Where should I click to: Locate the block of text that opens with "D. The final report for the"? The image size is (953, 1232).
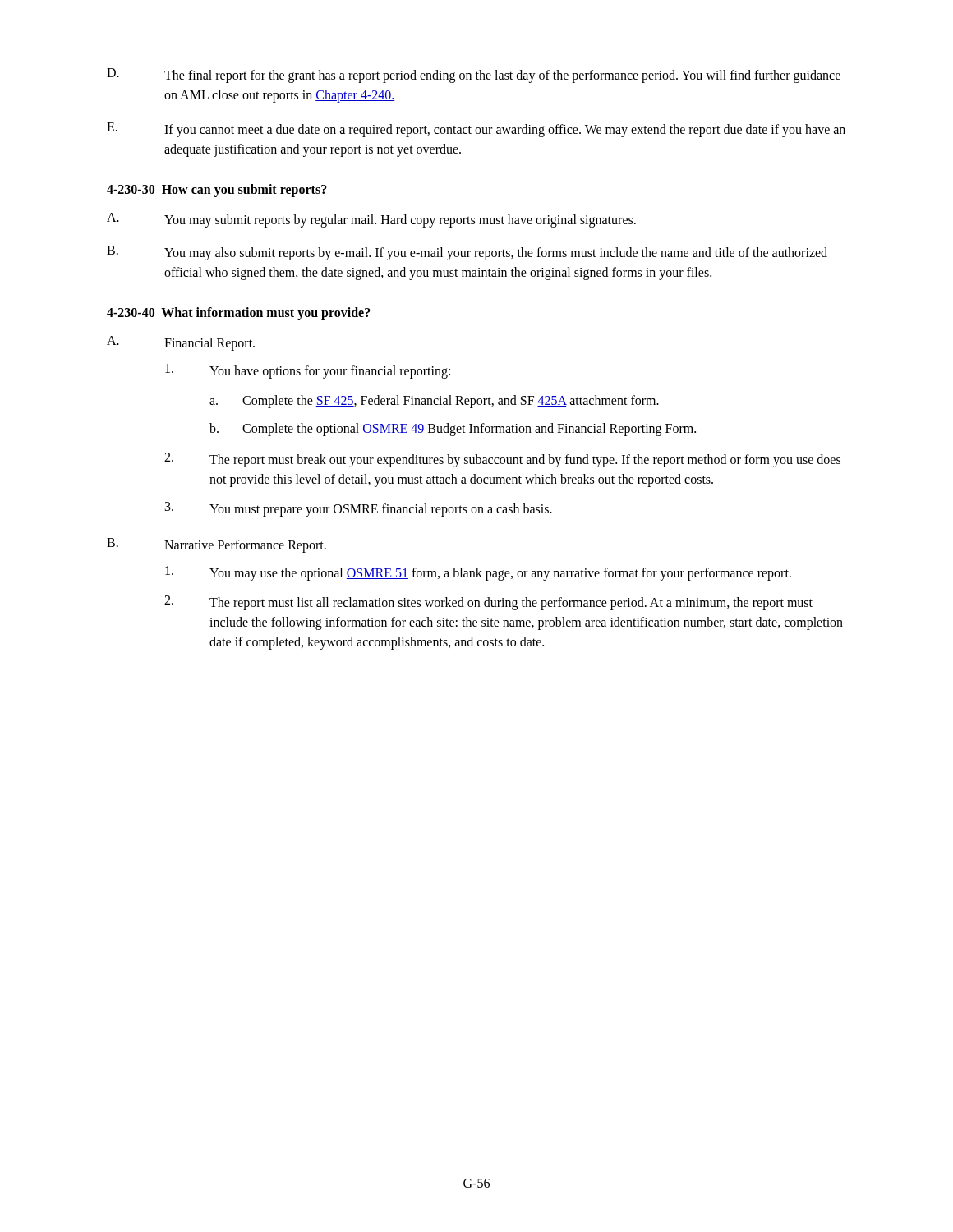(x=476, y=85)
